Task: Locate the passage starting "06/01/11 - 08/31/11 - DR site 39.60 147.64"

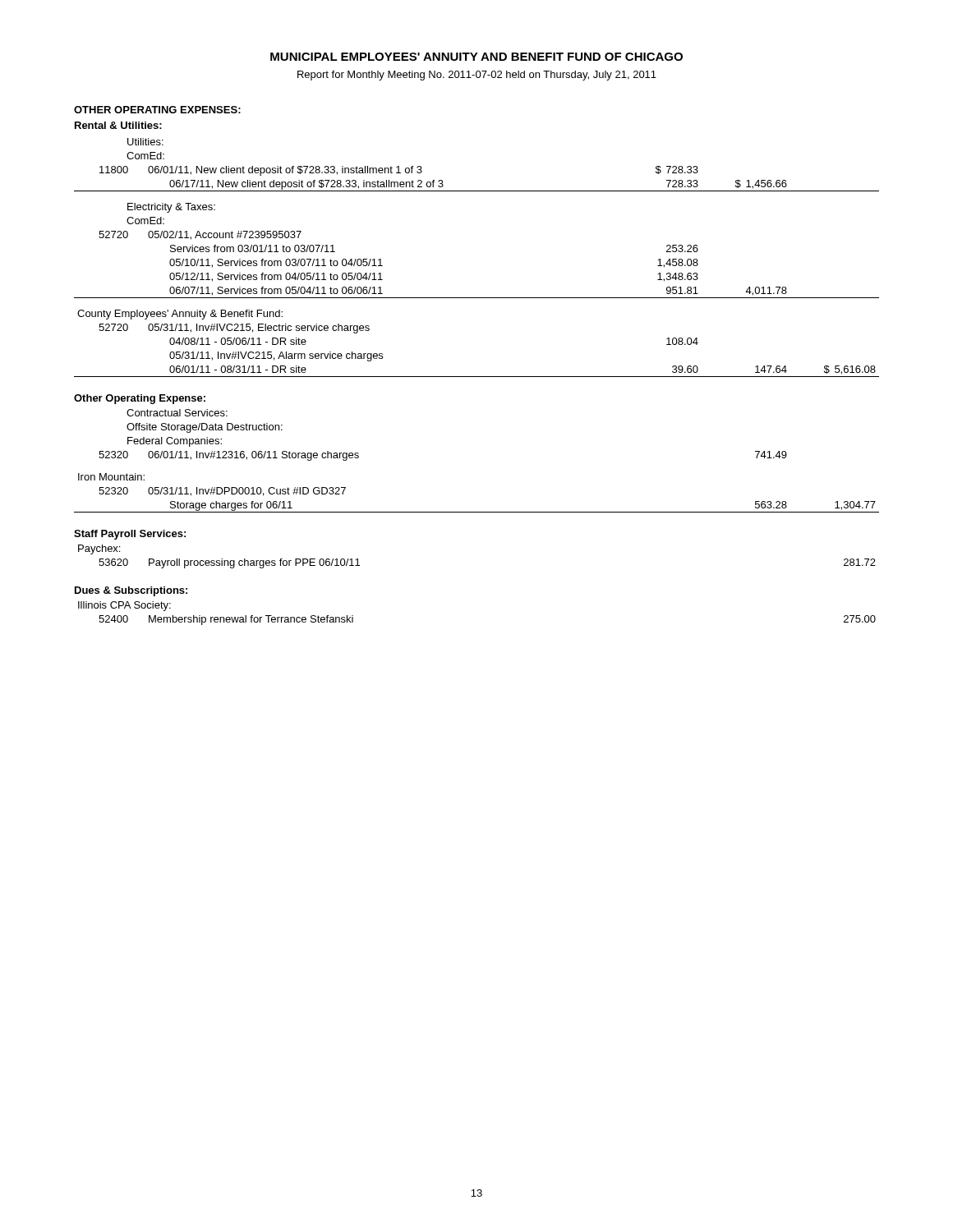Action: pyautogui.click(x=476, y=369)
